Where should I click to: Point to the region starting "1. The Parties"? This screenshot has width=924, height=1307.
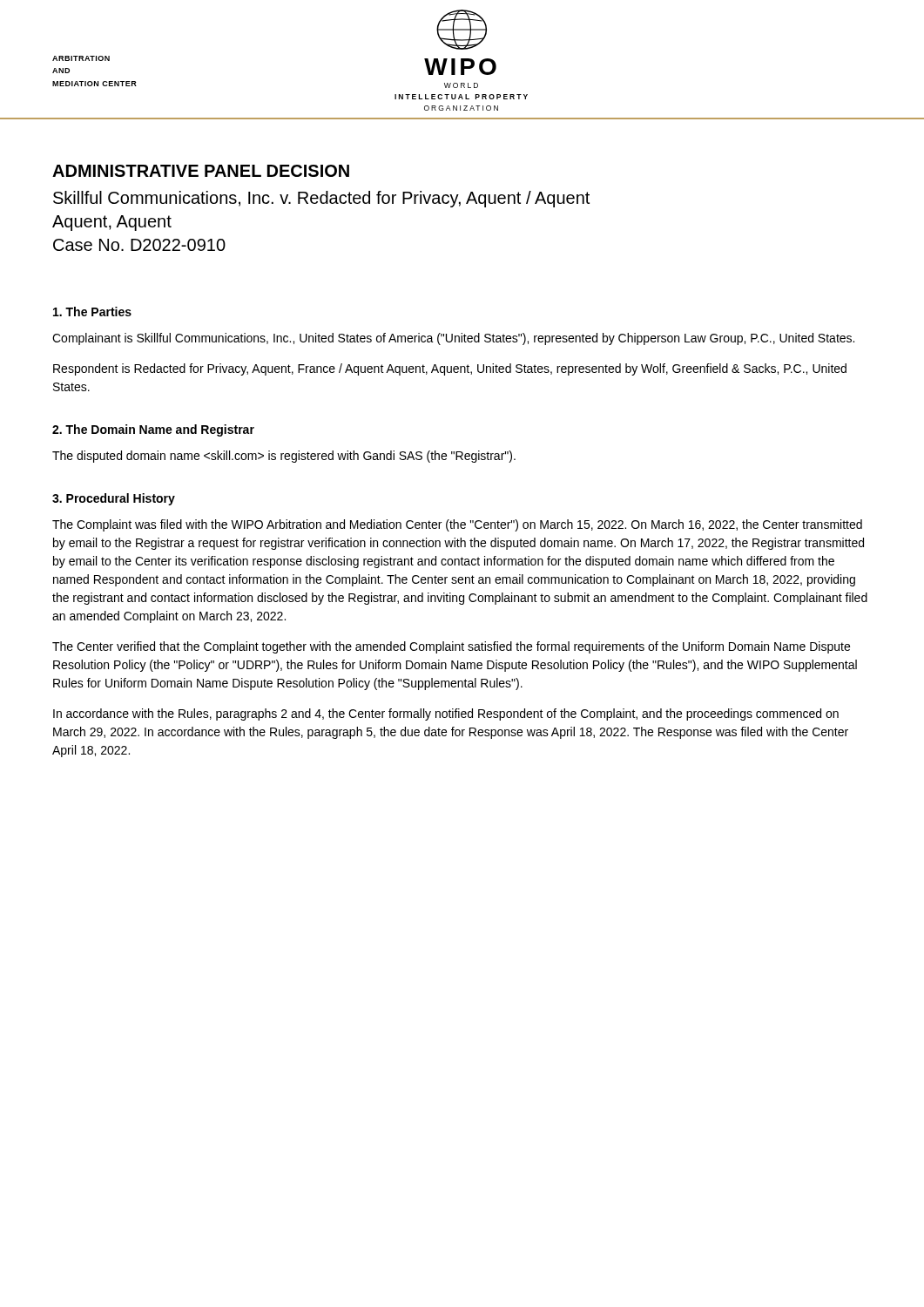pos(92,312)
